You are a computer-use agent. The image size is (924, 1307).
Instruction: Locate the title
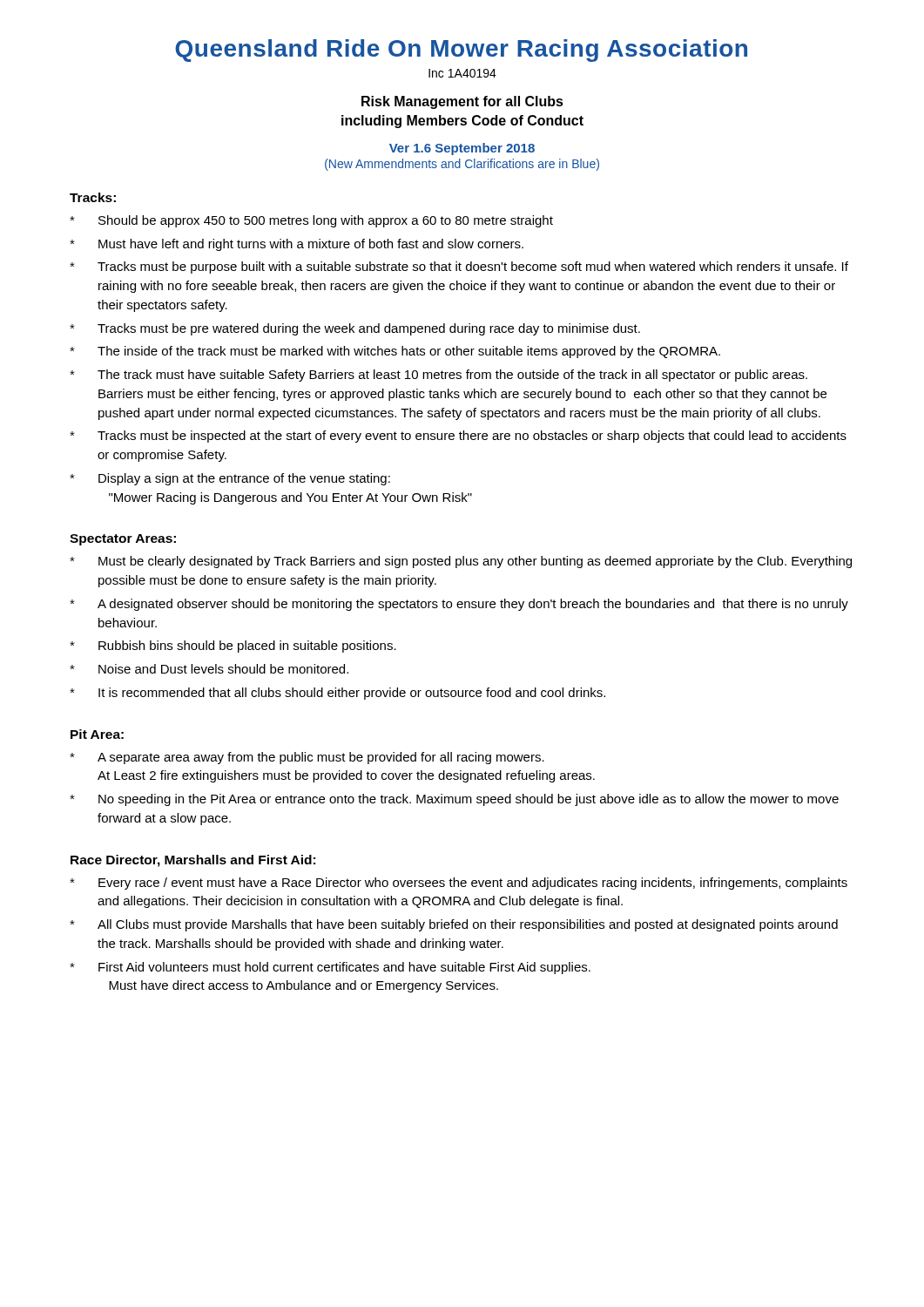tap(462, 49)
